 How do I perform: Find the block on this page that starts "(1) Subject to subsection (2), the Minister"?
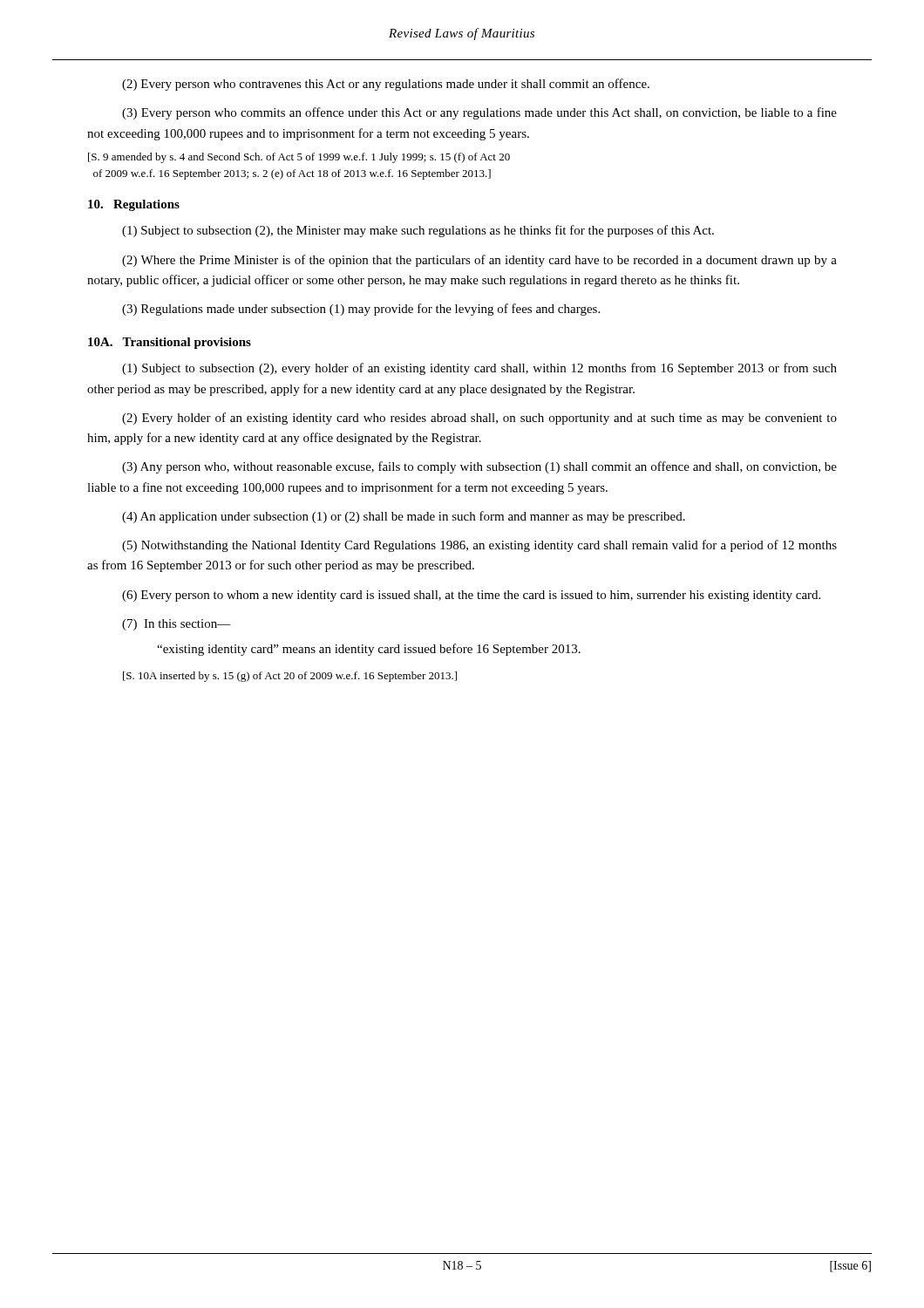[x=418, y=231]
